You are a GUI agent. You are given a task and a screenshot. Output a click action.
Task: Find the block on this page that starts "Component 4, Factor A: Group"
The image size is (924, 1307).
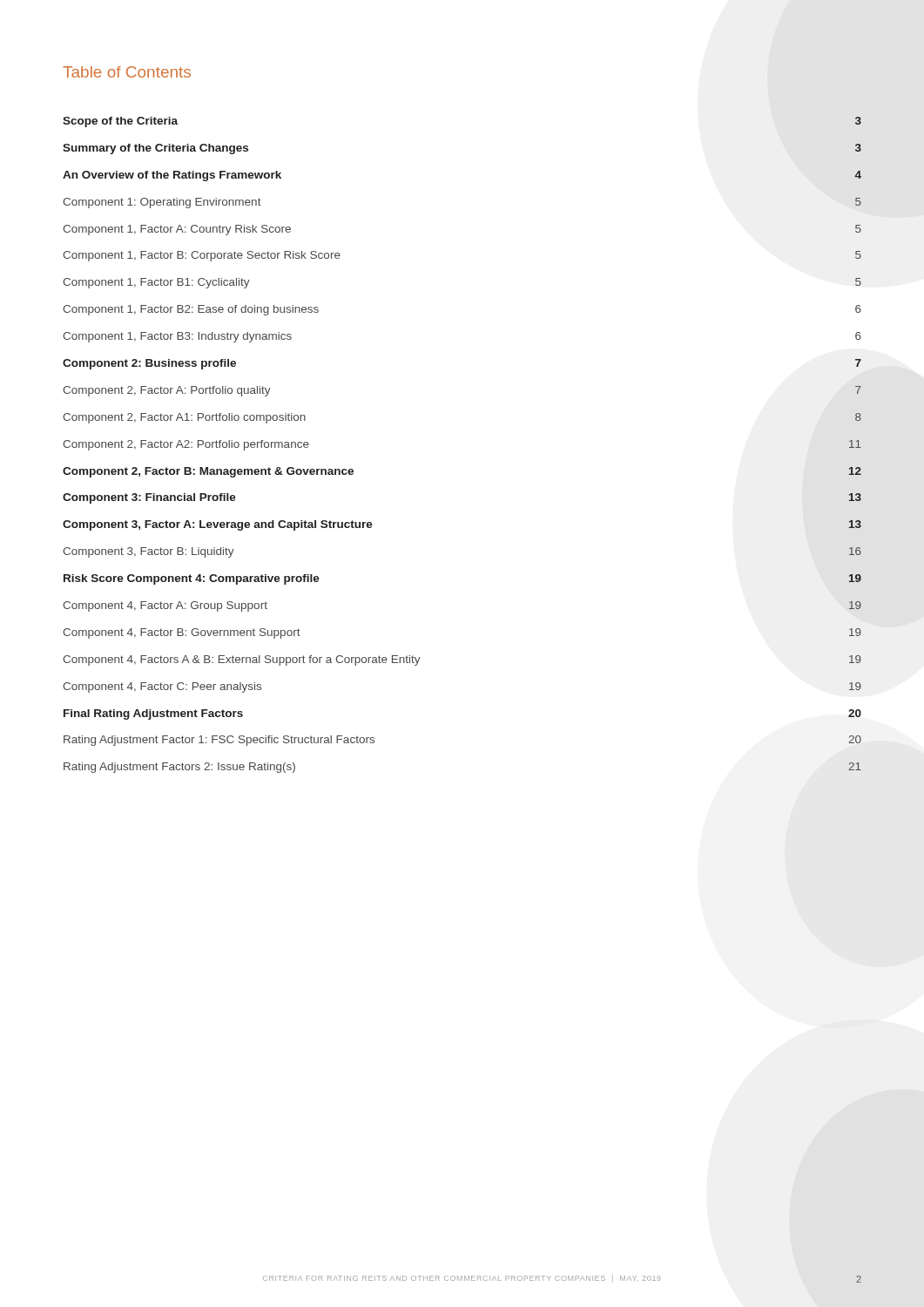(161, 606)
